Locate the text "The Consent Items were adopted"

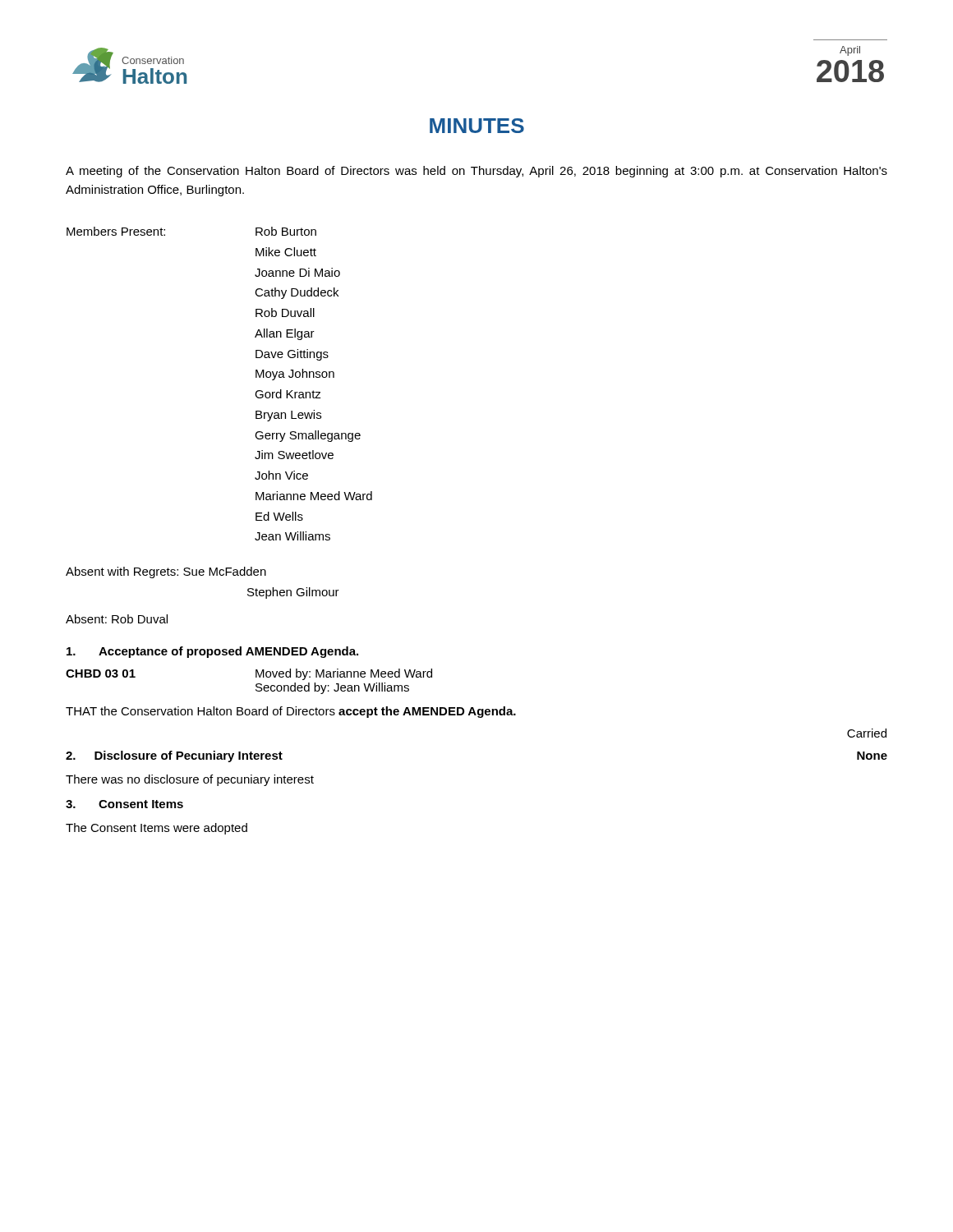157,828
